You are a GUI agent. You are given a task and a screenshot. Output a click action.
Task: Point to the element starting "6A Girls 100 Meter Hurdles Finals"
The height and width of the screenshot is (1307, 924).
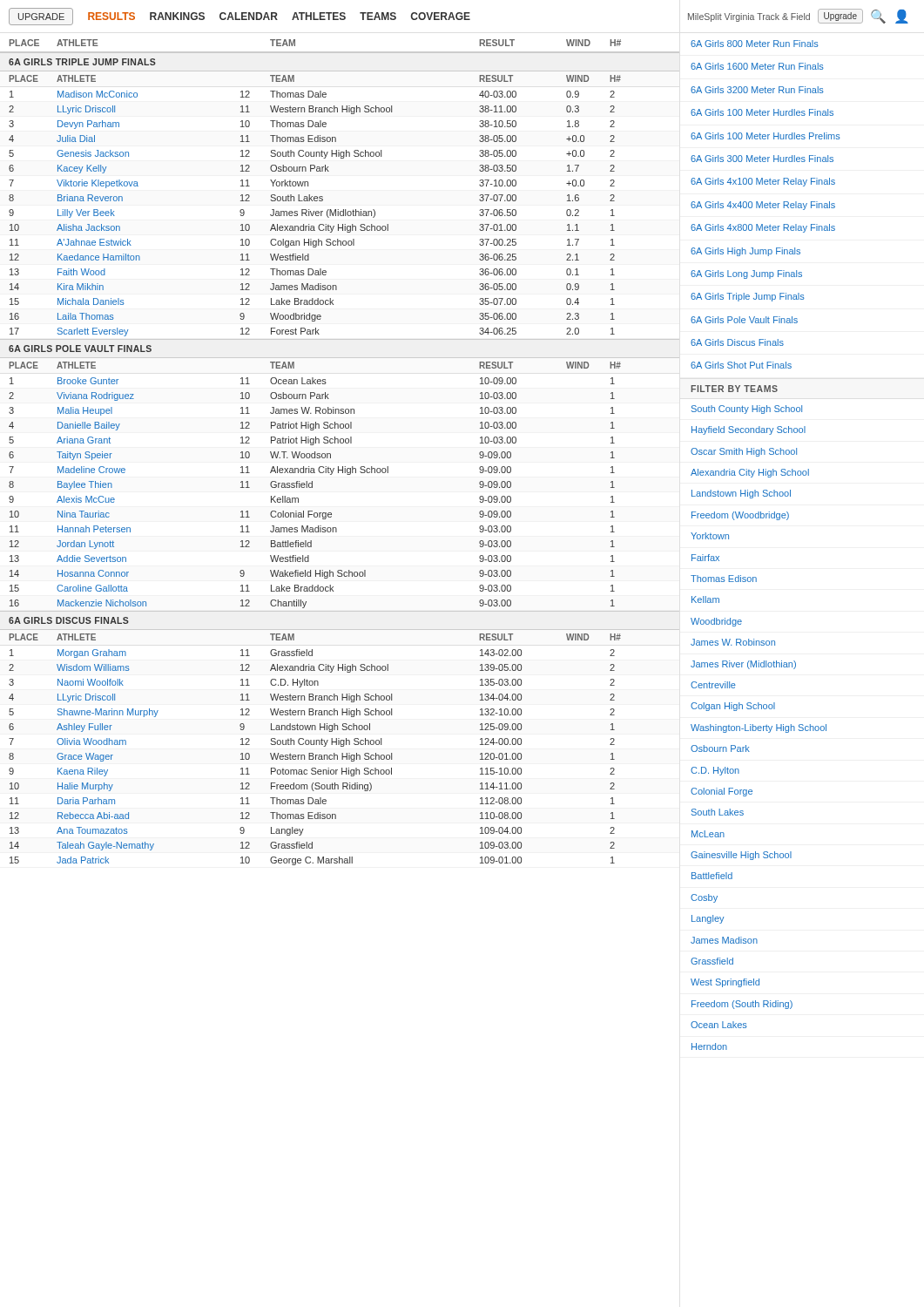click(x=762, y=113)
